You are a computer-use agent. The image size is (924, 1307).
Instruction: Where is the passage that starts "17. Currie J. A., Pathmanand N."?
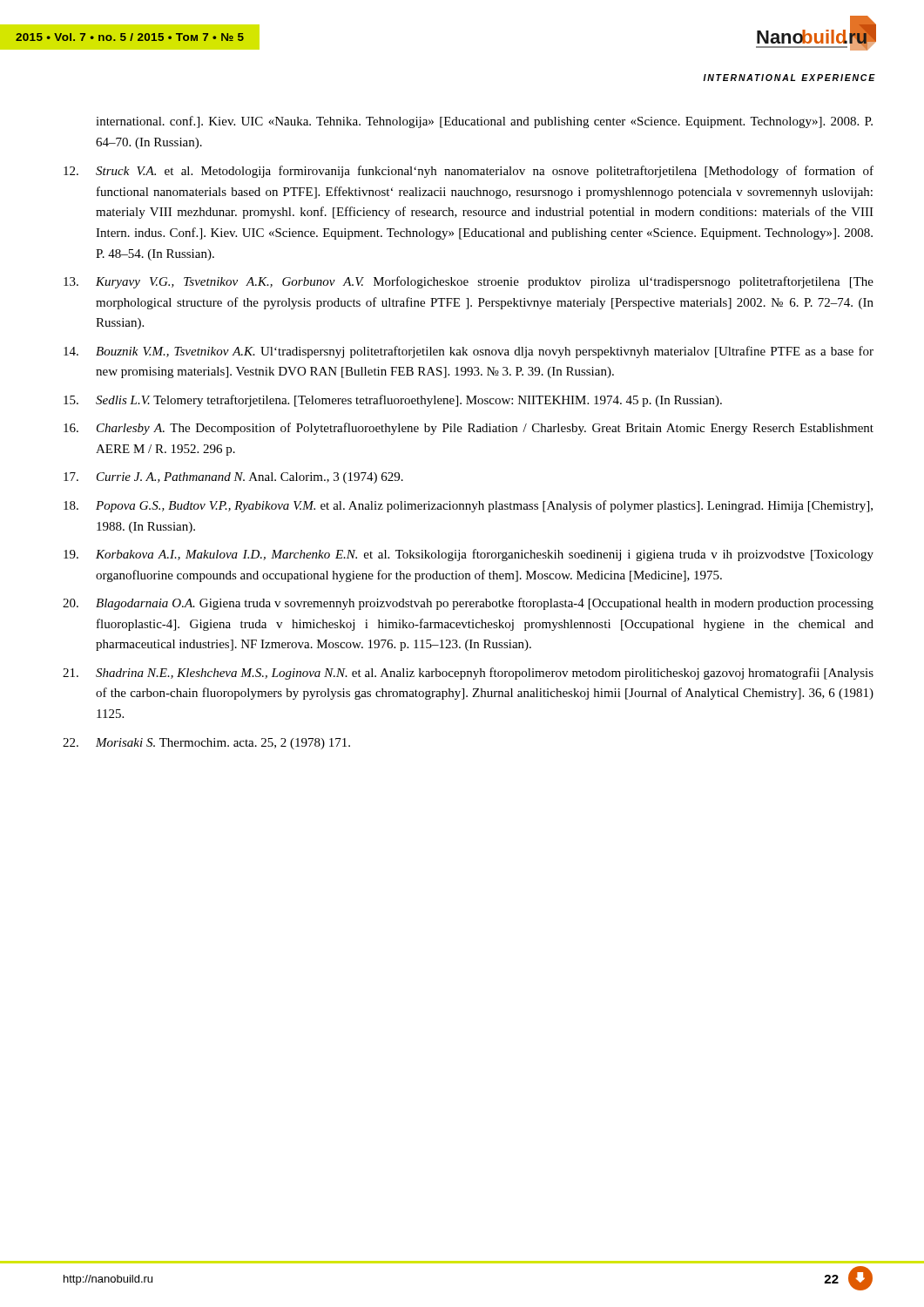[x=233, y=478]
